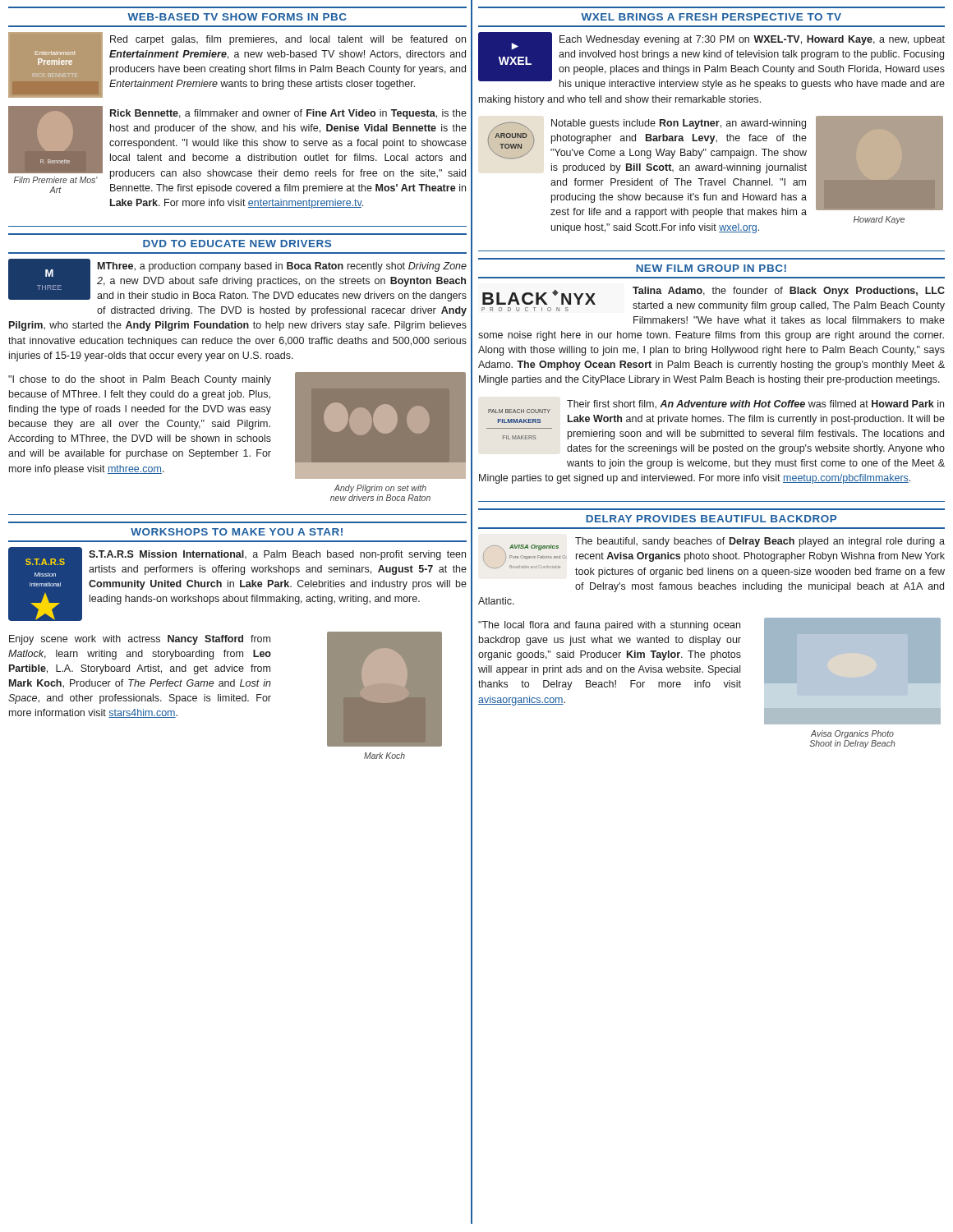
Task: Find the caption that reads "Andy Pilgrim on set withnew drivers in"
Action: pos(380,493)
